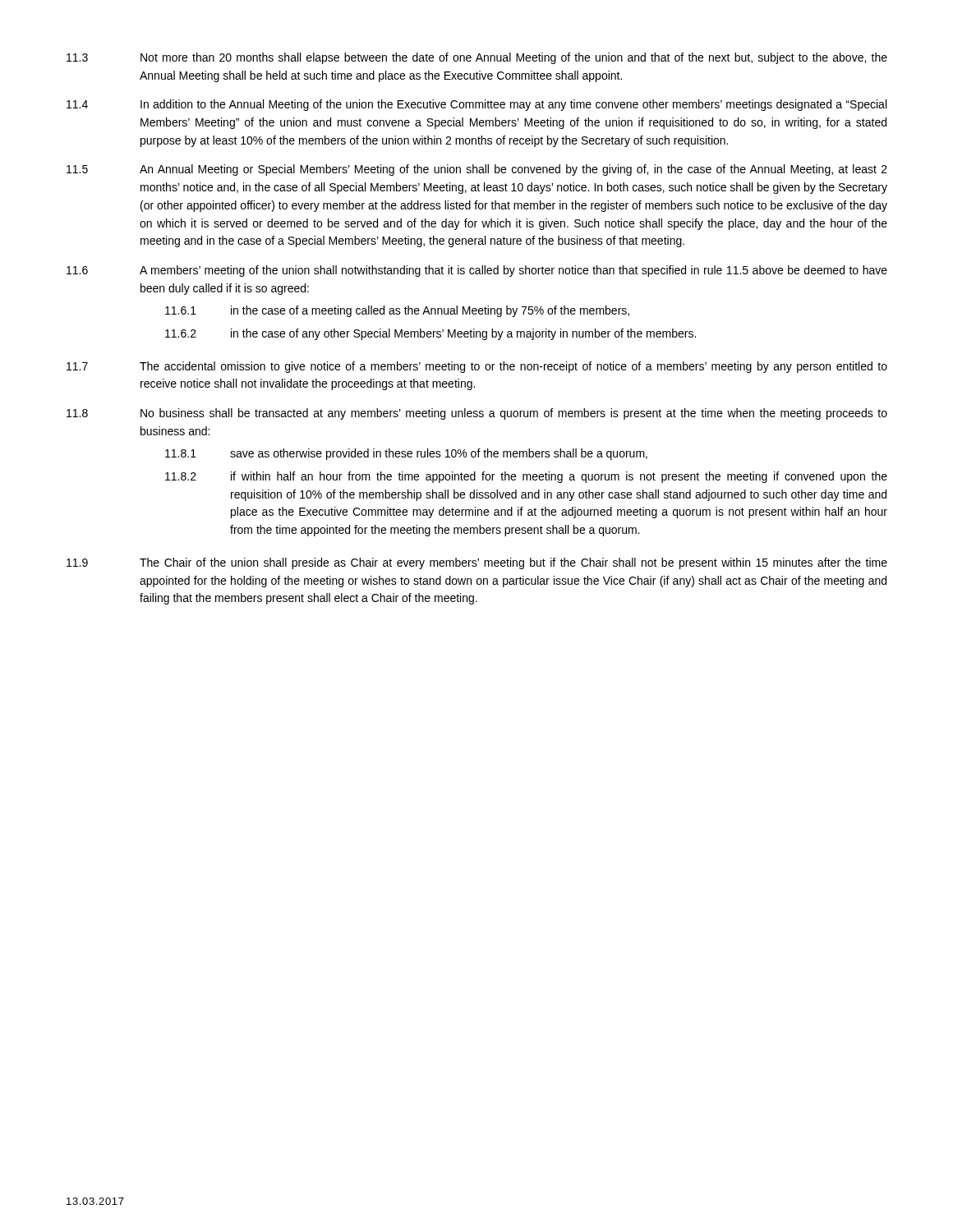Click on the list item that says "11.6 A members’ meeting of the union"
Screen dimensions: 1232x953
tap(476, 304)
